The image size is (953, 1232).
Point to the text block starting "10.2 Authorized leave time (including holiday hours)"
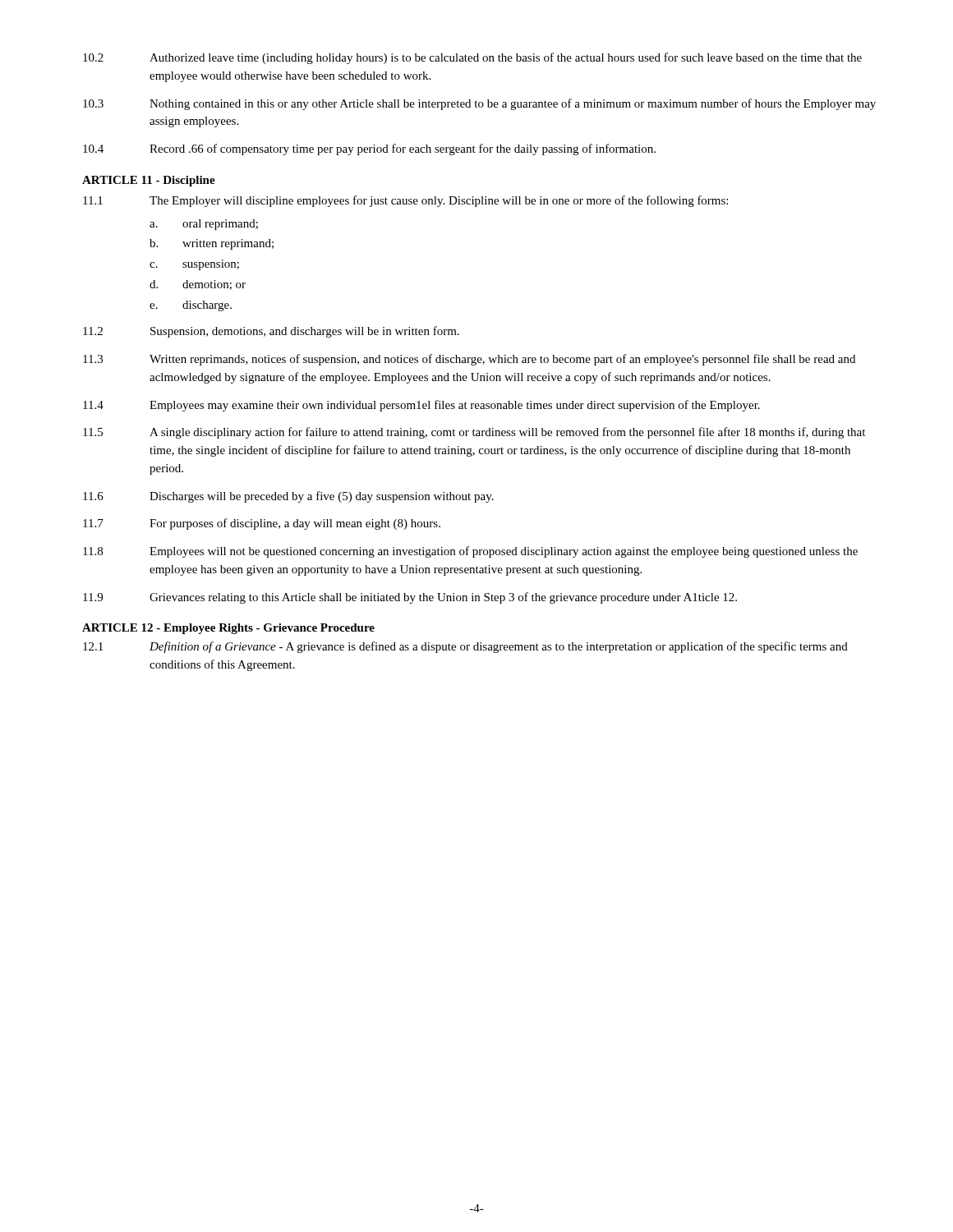pyautogui.click(x=481, y=67)
